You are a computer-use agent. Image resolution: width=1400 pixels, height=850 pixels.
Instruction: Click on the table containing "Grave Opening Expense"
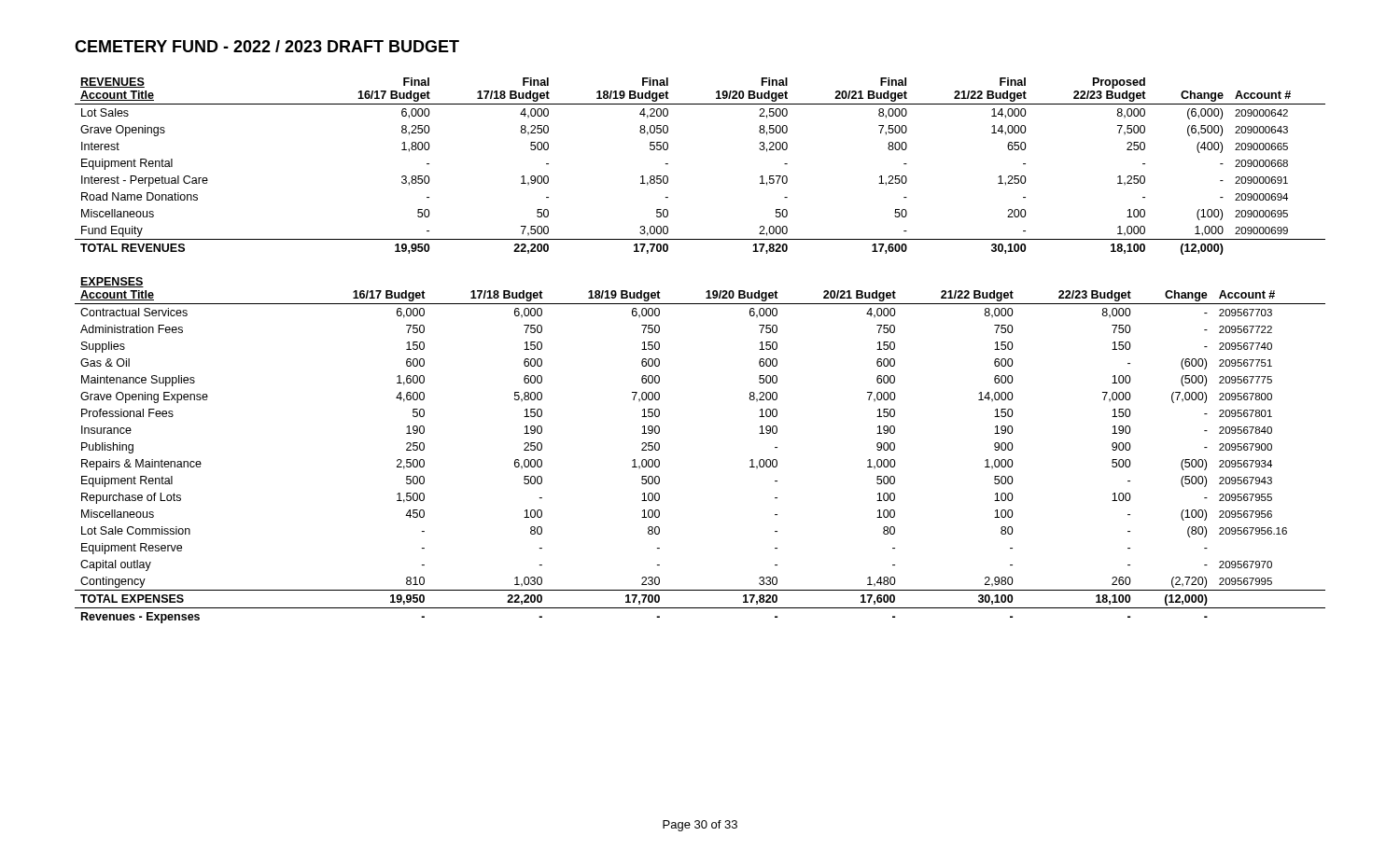point(700,449)
